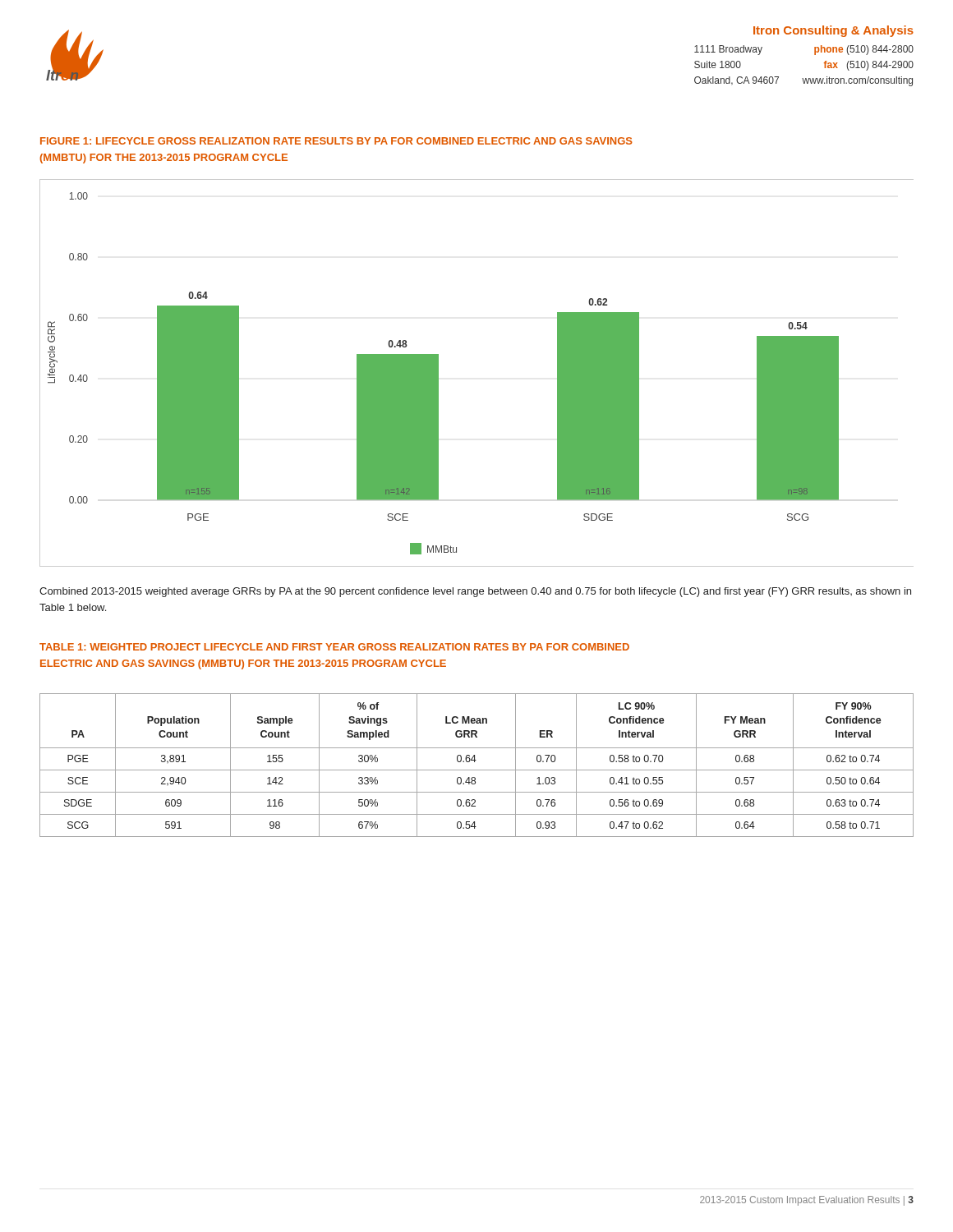Screen dimensions: 1232x953
Task: Locate the logo
Action: 93,53
